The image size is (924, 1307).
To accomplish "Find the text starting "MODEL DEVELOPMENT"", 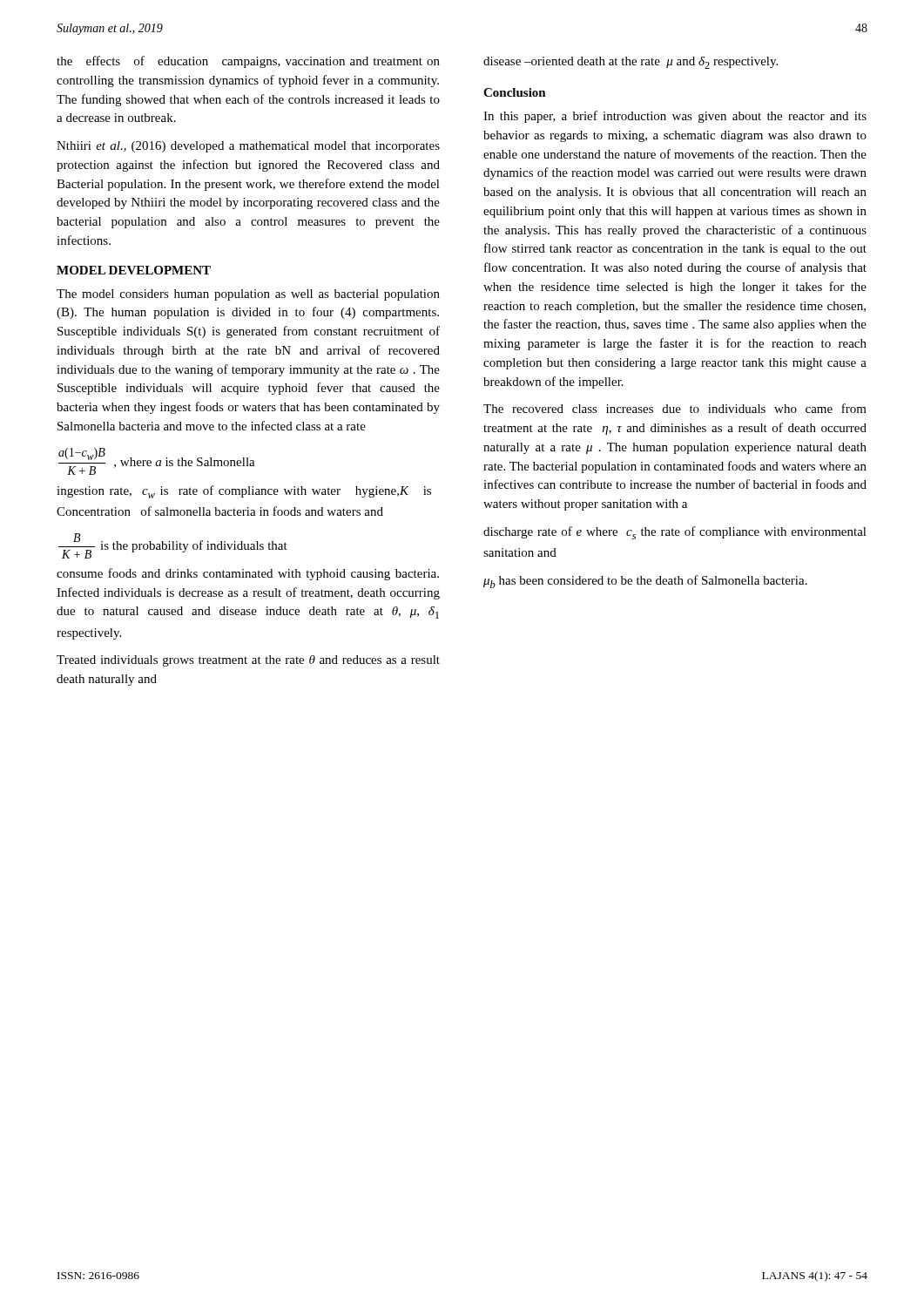I will click(x=134, y=270).
